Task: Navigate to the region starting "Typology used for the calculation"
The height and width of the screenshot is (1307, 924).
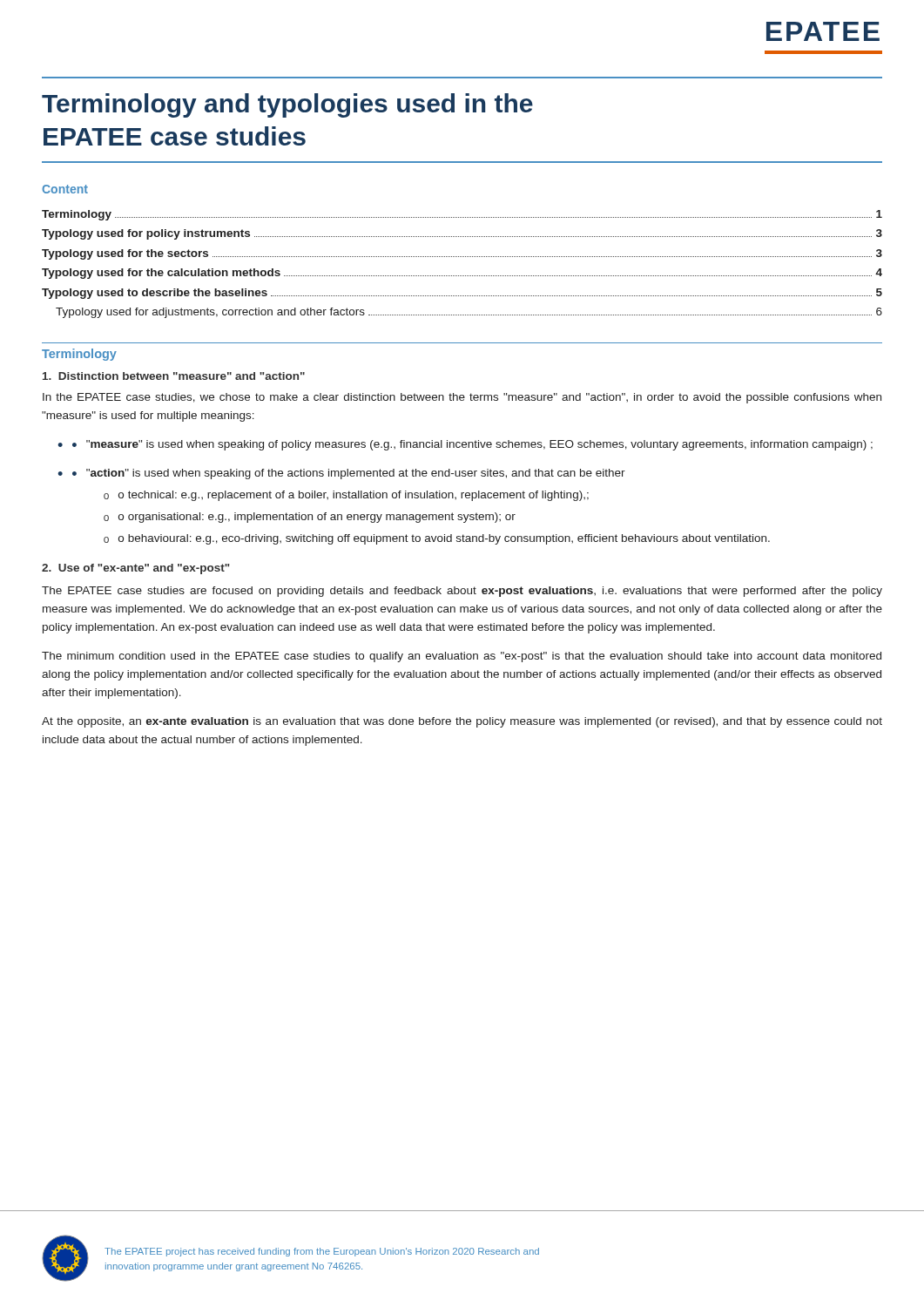Action: 462,271
